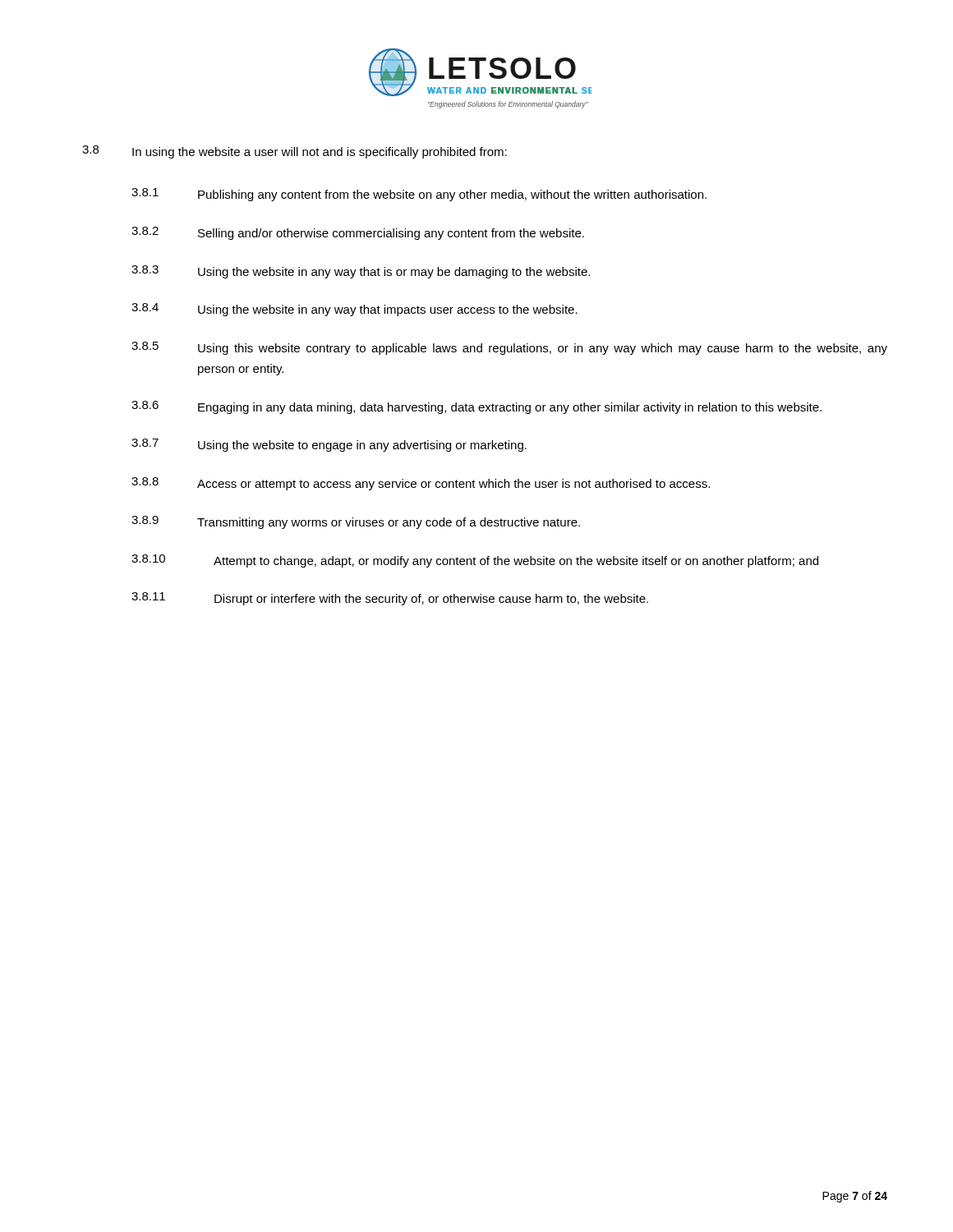The width and height of the screenshot is (953, 1232).
Task: Locate the element starting "3.8.9 Transmitting any worms"
Action: 356,522
